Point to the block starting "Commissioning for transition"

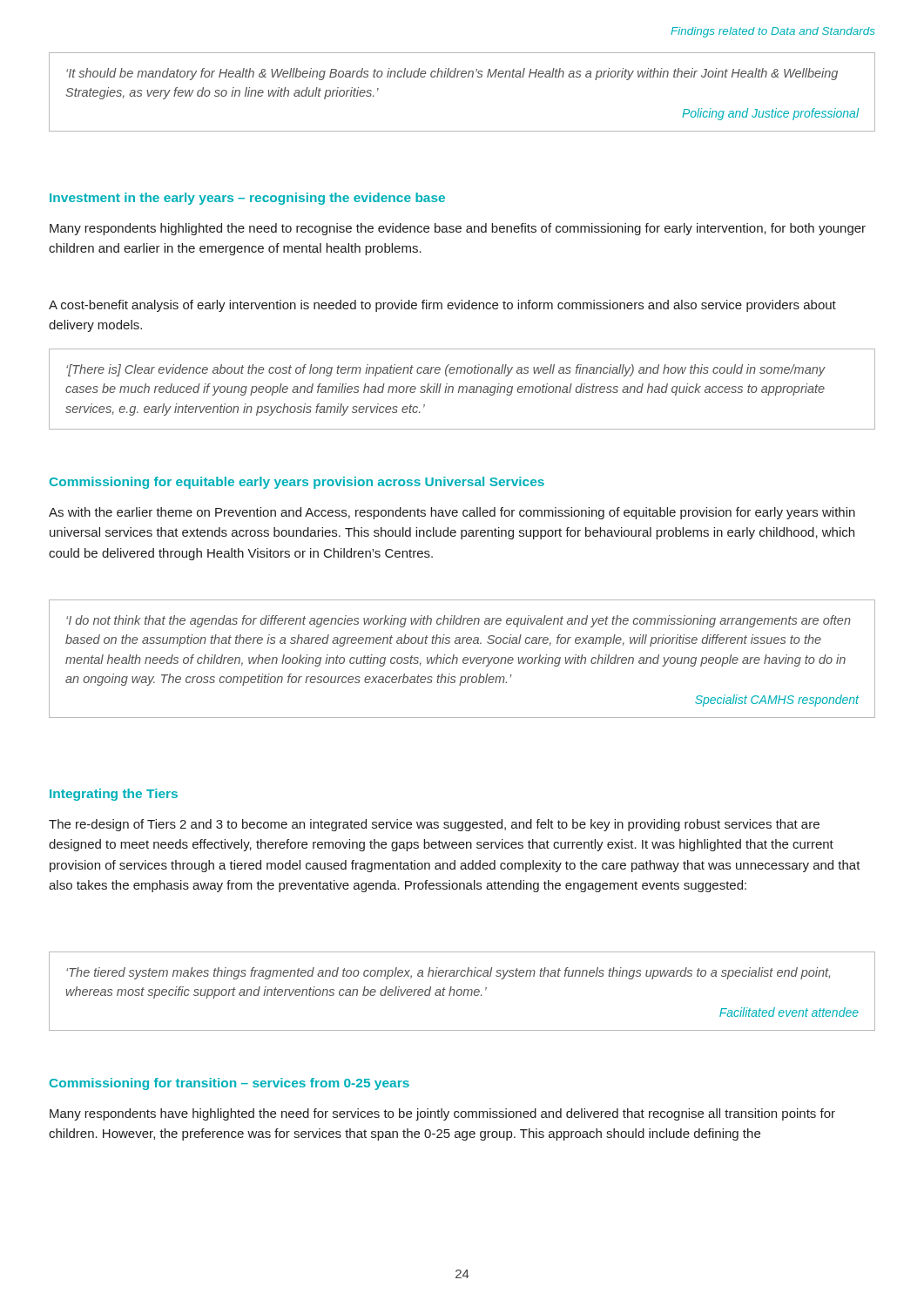229,1083
